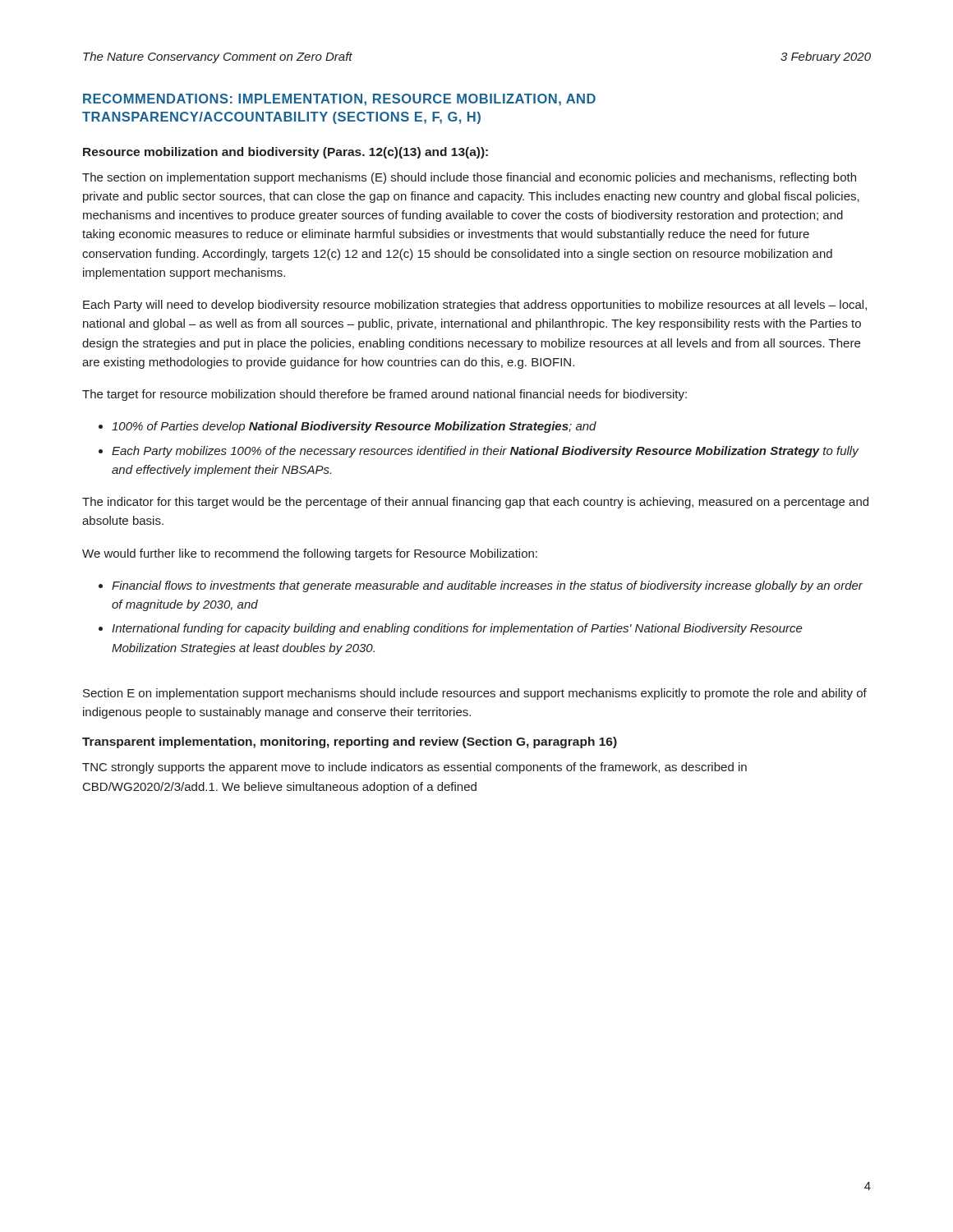
Task: Point to the block beginning "Each Party mobilizes 100%"
Action: [485, 460]
